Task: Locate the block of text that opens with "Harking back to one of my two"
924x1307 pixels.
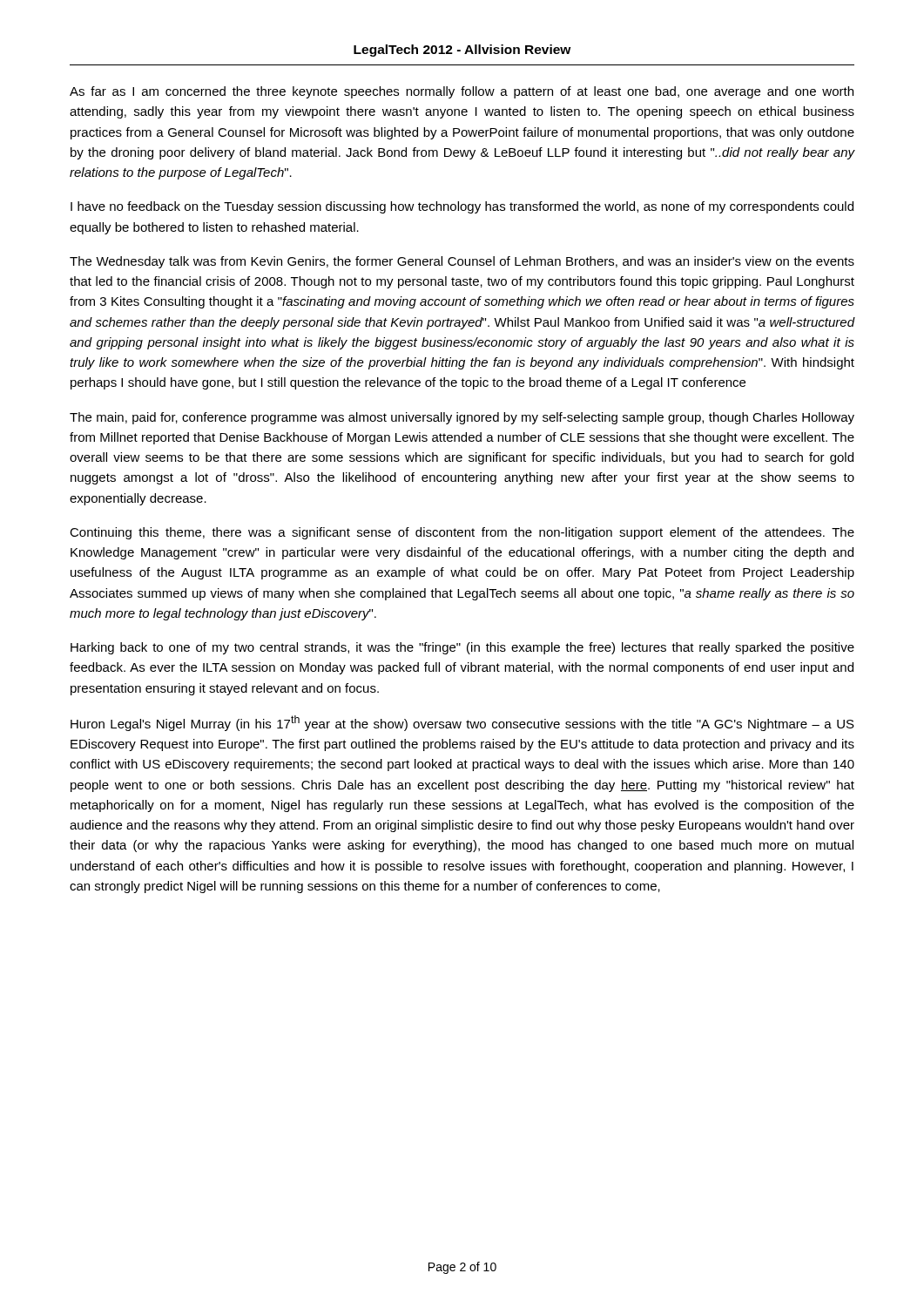Action: click(x=462, y=667)
